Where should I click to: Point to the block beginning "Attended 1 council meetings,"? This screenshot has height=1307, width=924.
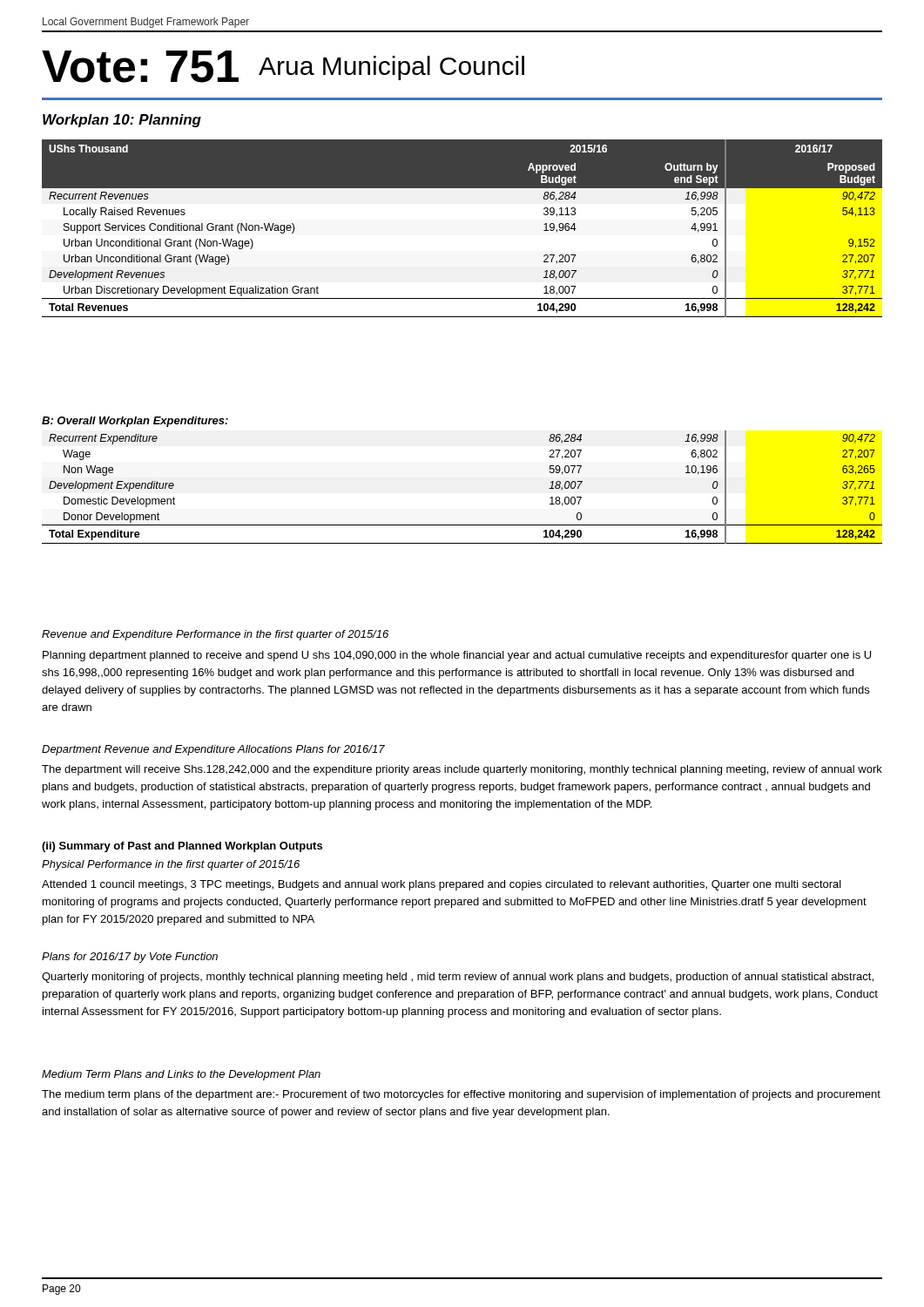tap(454, 902)
